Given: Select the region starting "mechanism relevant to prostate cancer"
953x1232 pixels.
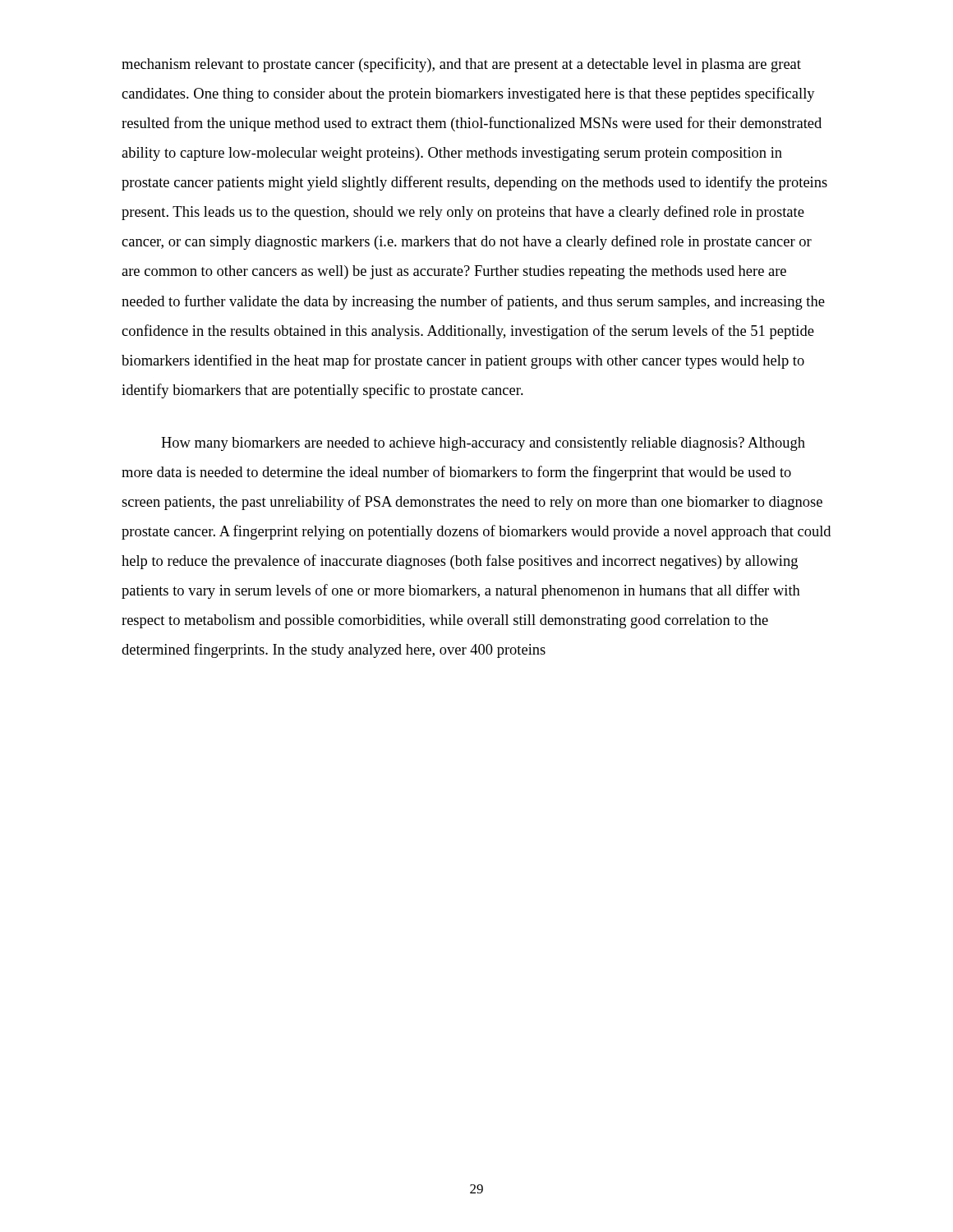Looking at the screenshot, I should 475,227.
